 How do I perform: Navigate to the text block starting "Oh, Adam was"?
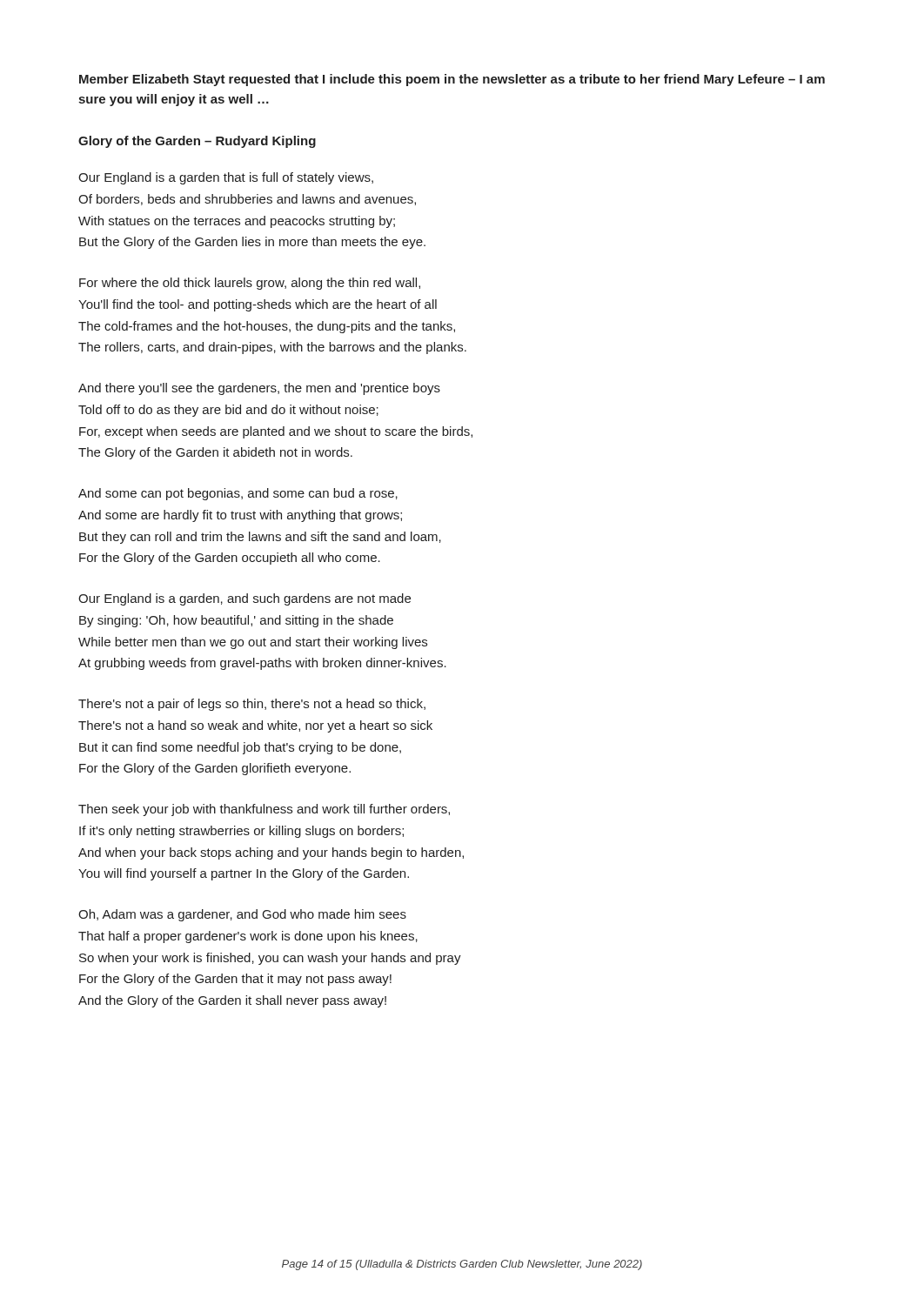(x=269, y=957)
